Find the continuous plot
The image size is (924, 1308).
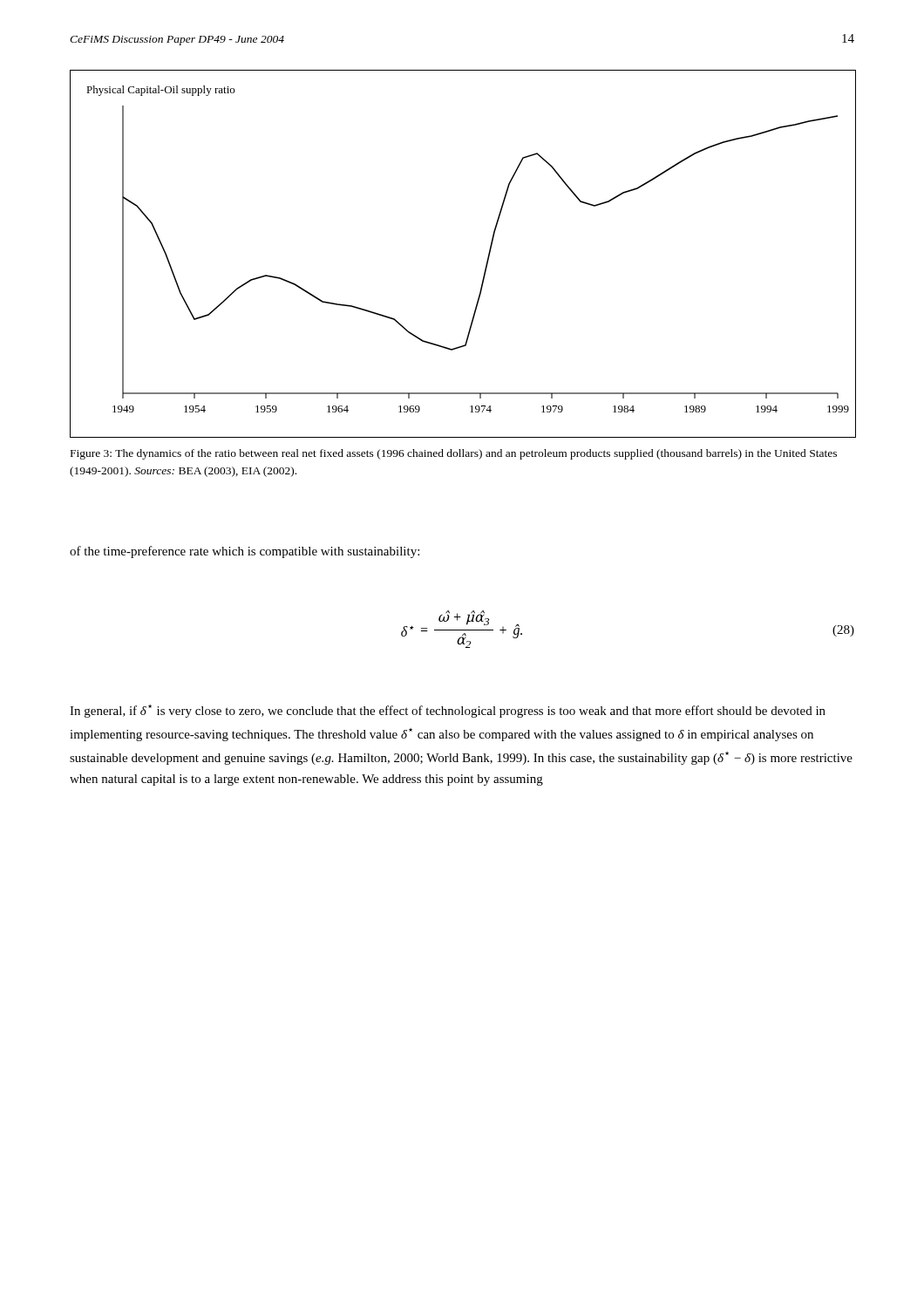point(462,255)
